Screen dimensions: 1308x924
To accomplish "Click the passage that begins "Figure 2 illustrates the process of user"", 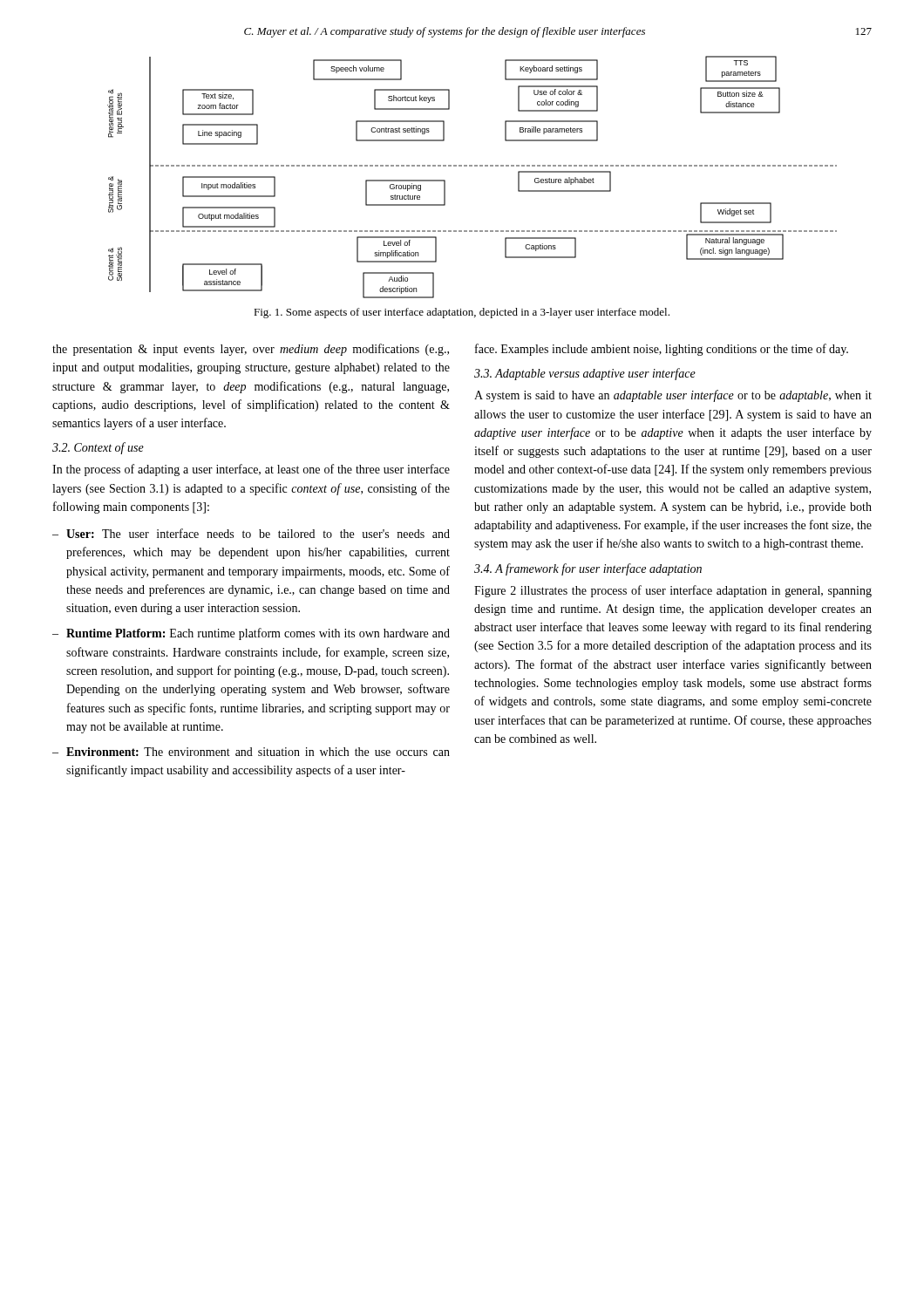I will (673, 665).
